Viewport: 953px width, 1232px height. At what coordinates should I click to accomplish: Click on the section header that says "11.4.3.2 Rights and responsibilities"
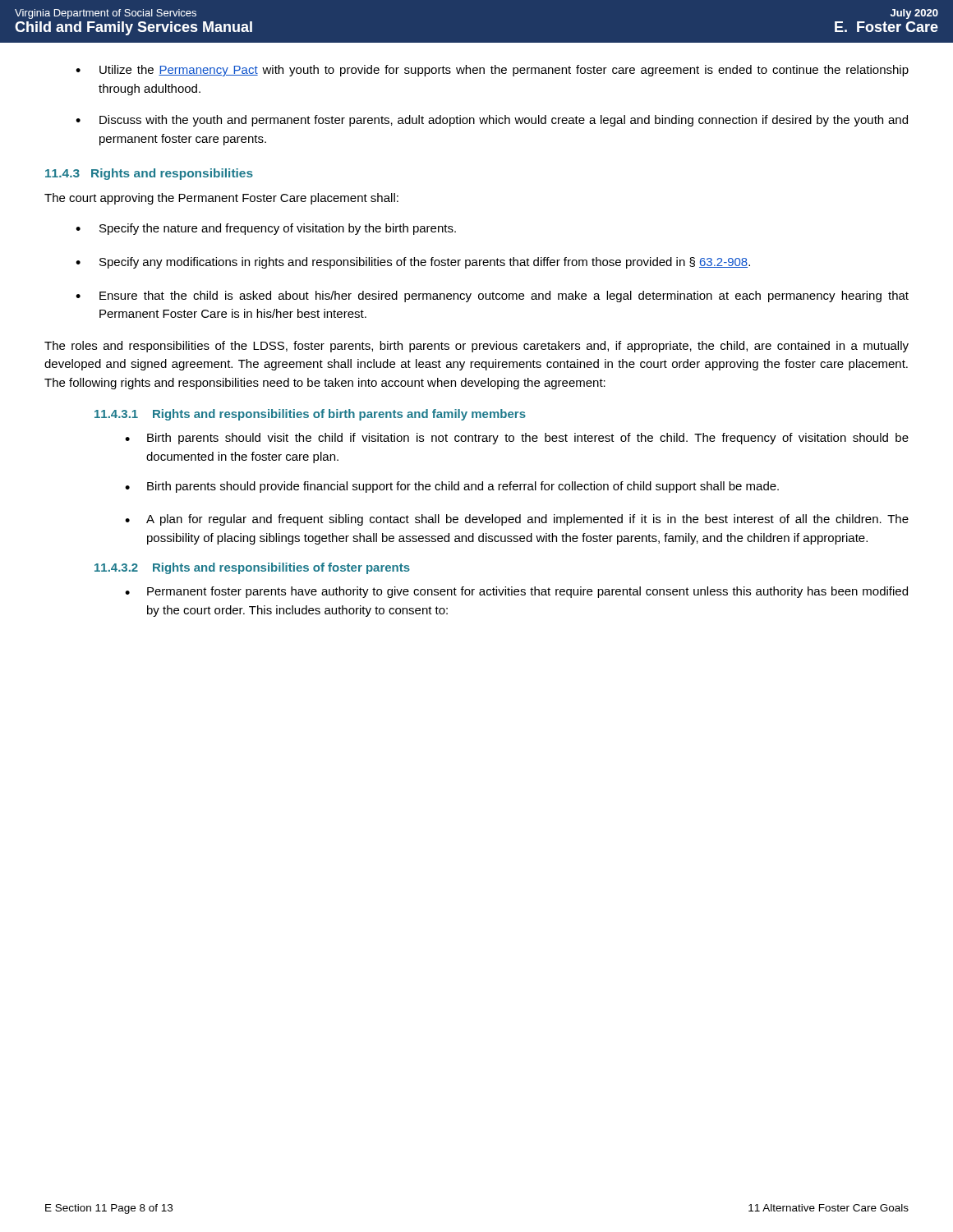pyautogui.click(x=252, y=568)
